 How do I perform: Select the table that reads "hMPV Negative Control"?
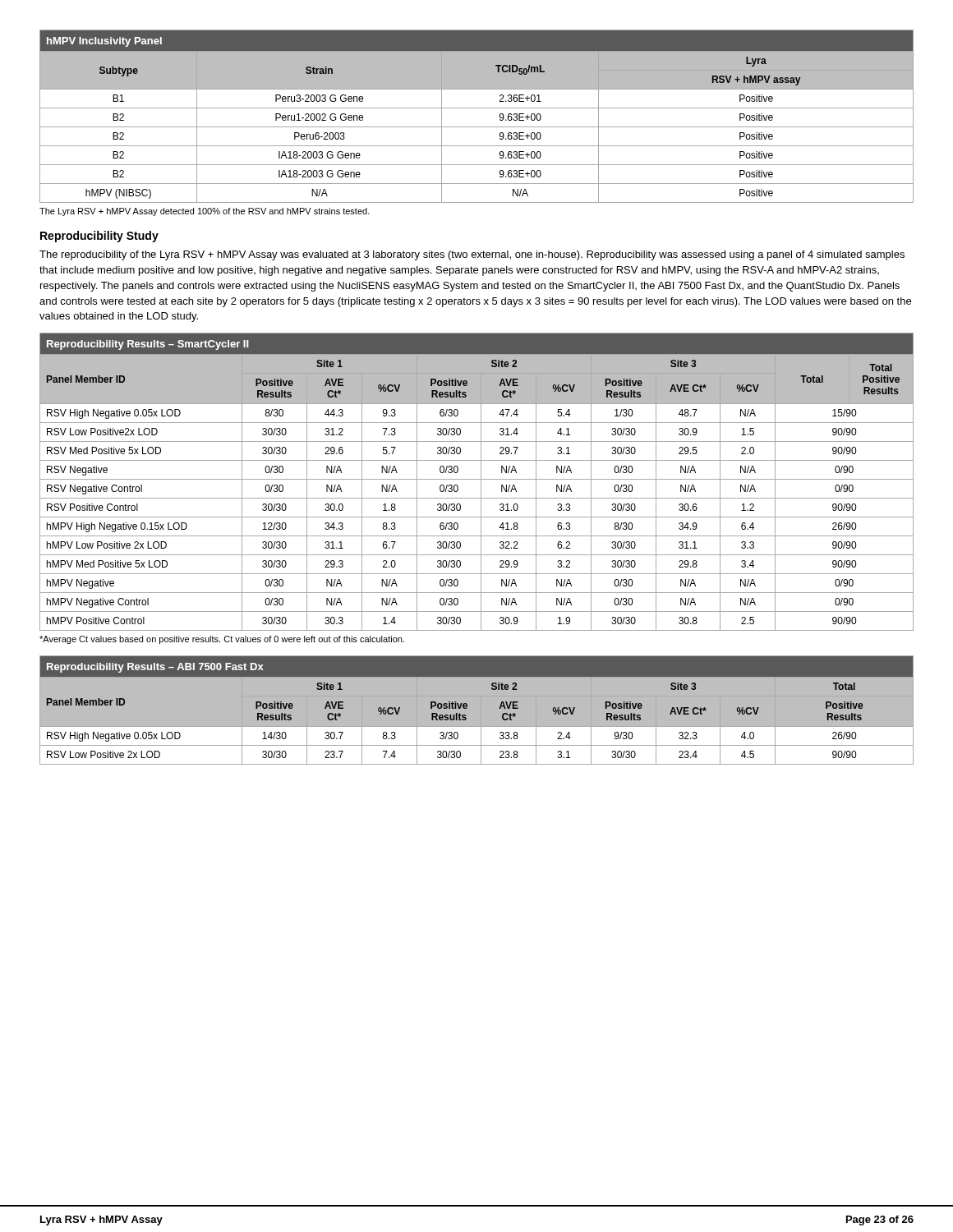[x=476, y=482]
